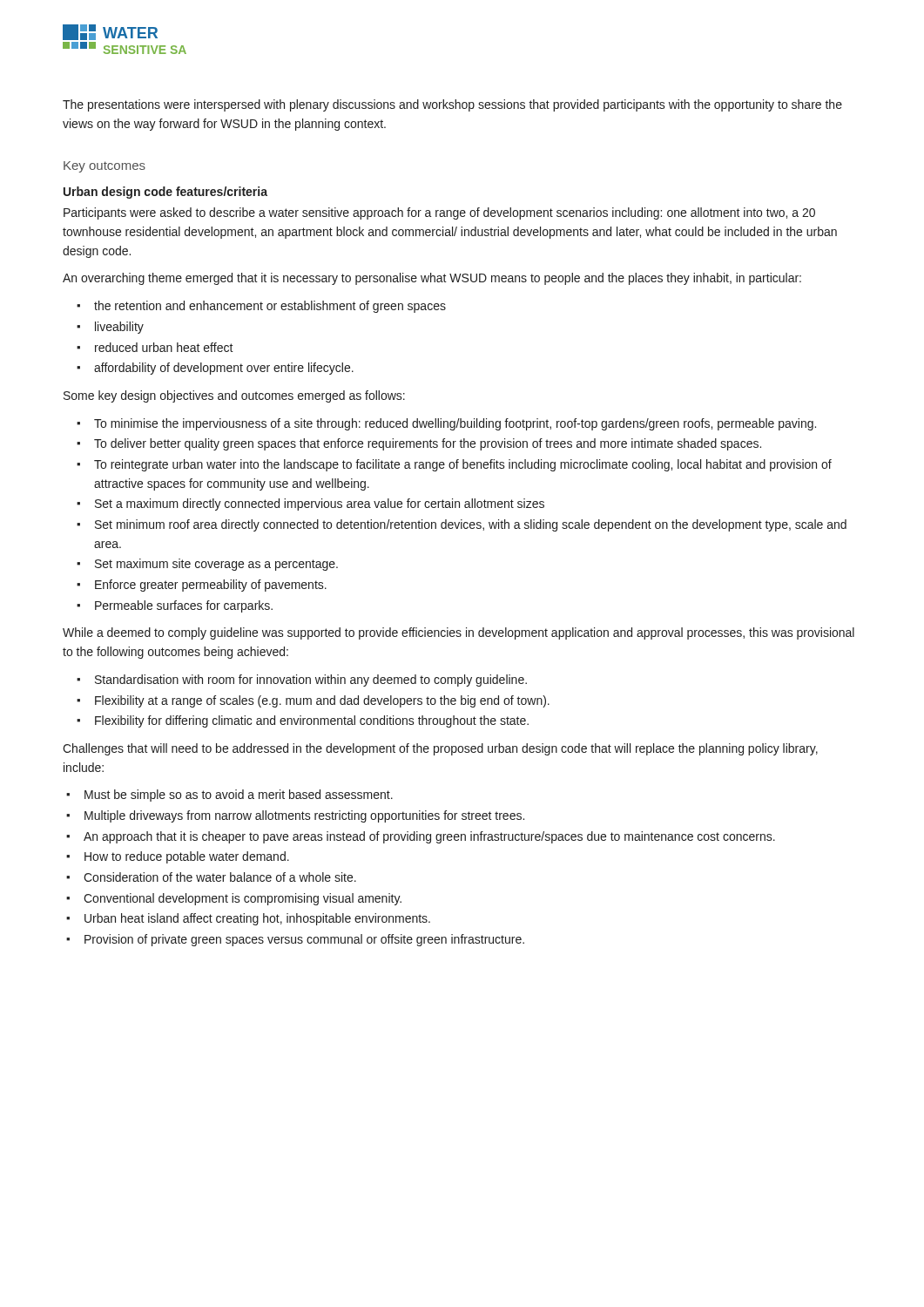Click on the logo
The image size is (924, 1307).
(x=132, y=51)
